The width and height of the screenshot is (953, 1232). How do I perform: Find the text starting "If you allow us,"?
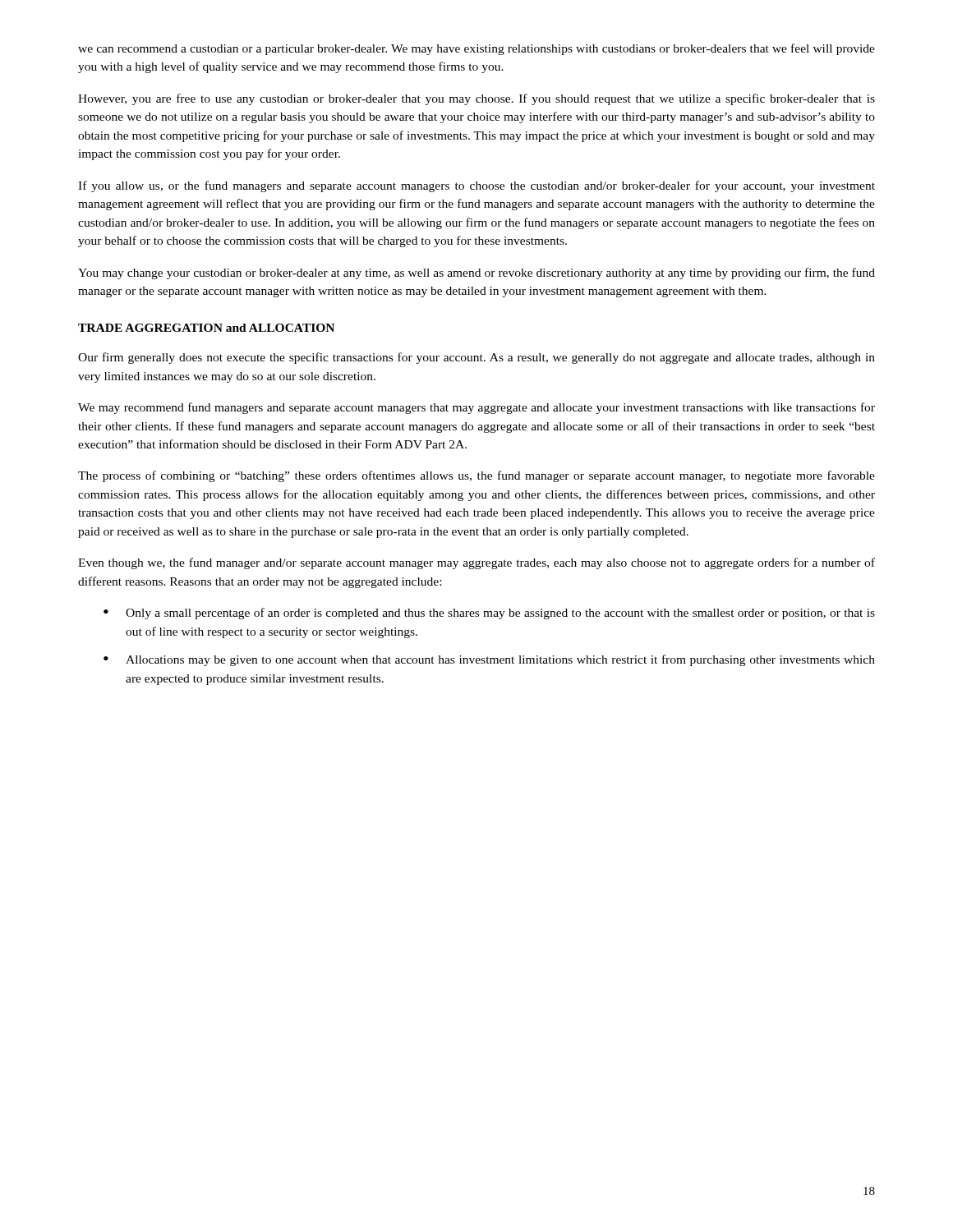coord(476,213)
